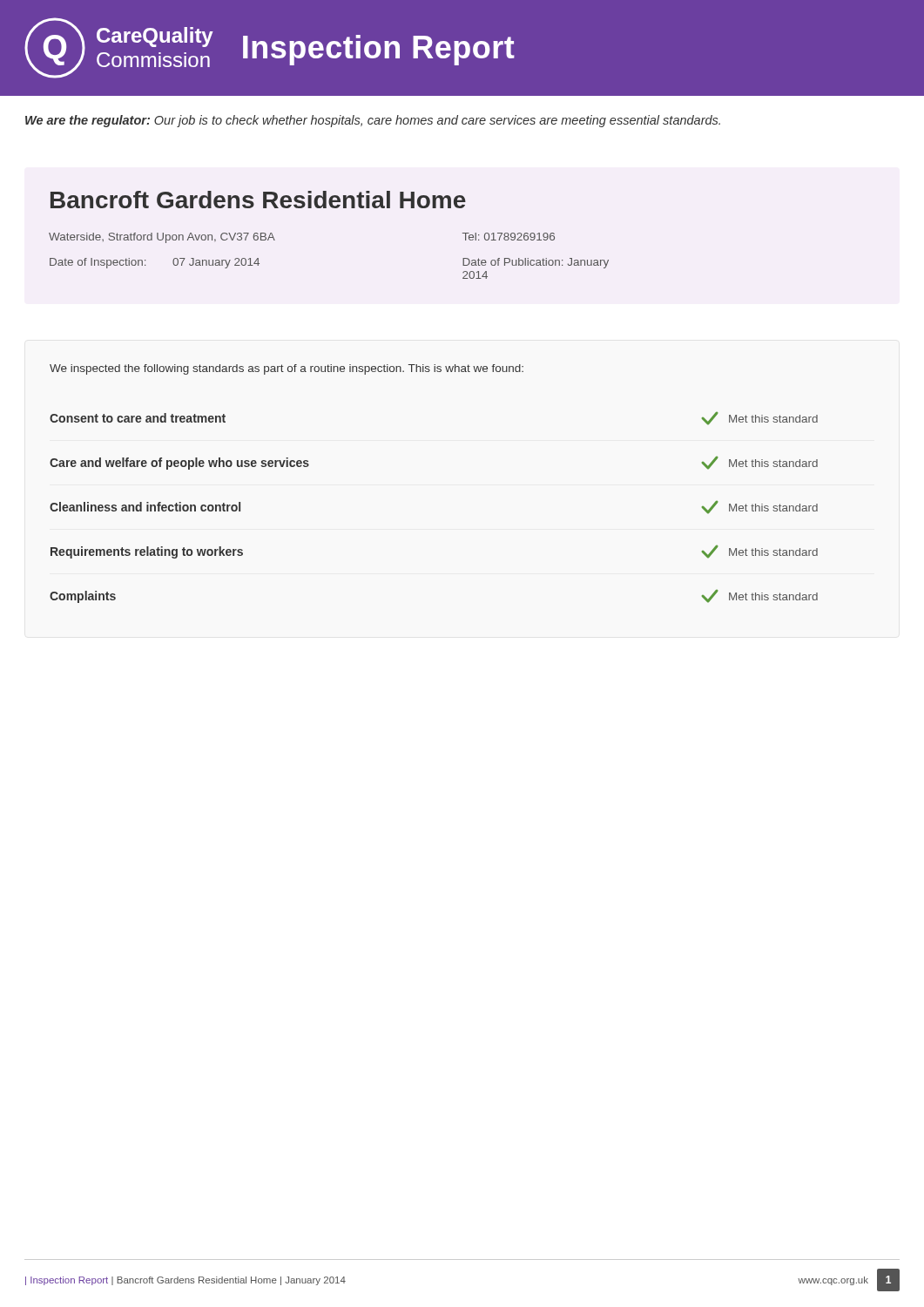The height and width of the screenshot is (1307, 924).
Task: Point to "Tel: 01789269196"
Action: pos(509,237)
